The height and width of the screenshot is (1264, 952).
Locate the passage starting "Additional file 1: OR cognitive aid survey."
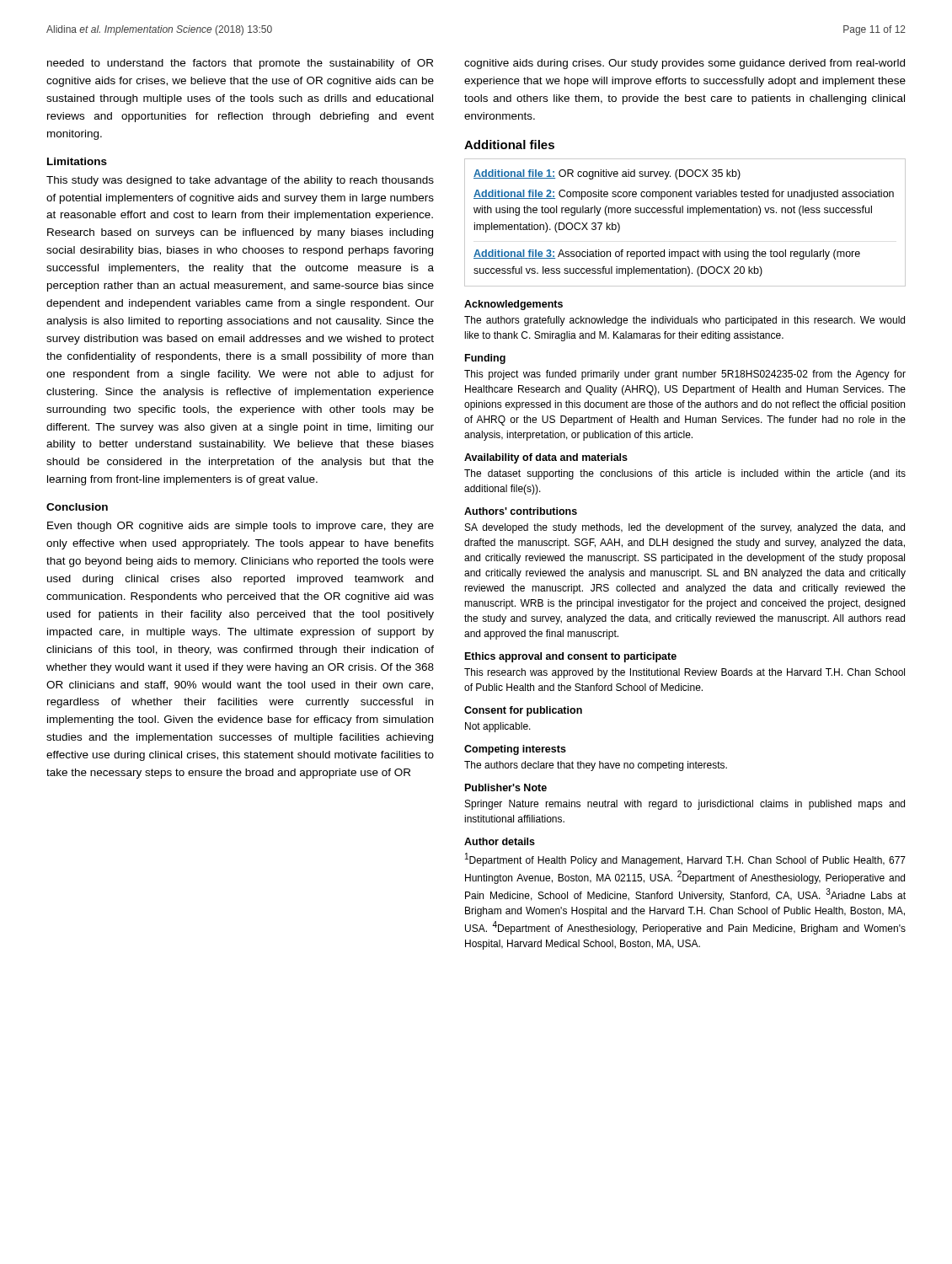(x=685, y=222)
